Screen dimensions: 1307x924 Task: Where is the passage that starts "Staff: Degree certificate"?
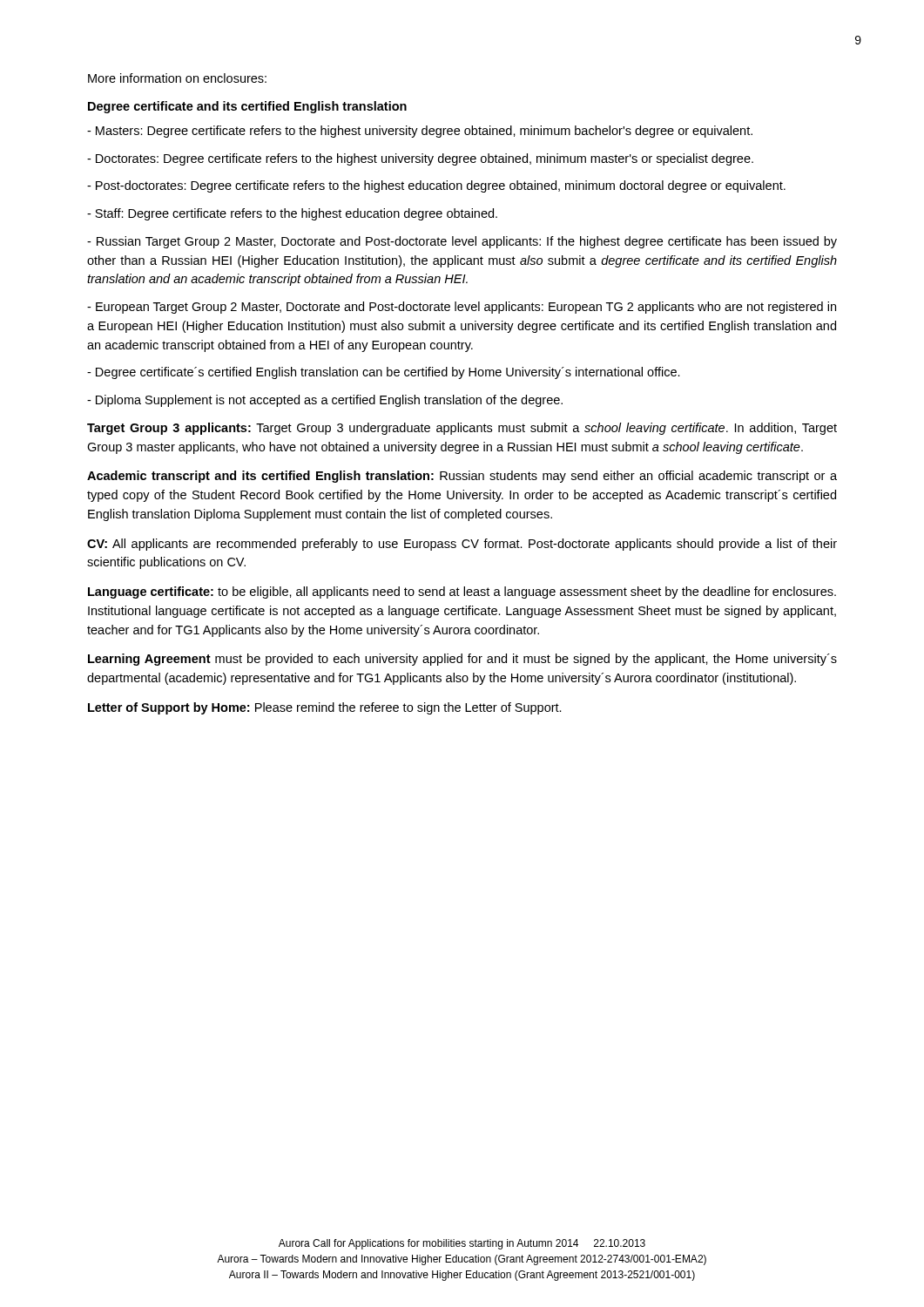[293, 213]
